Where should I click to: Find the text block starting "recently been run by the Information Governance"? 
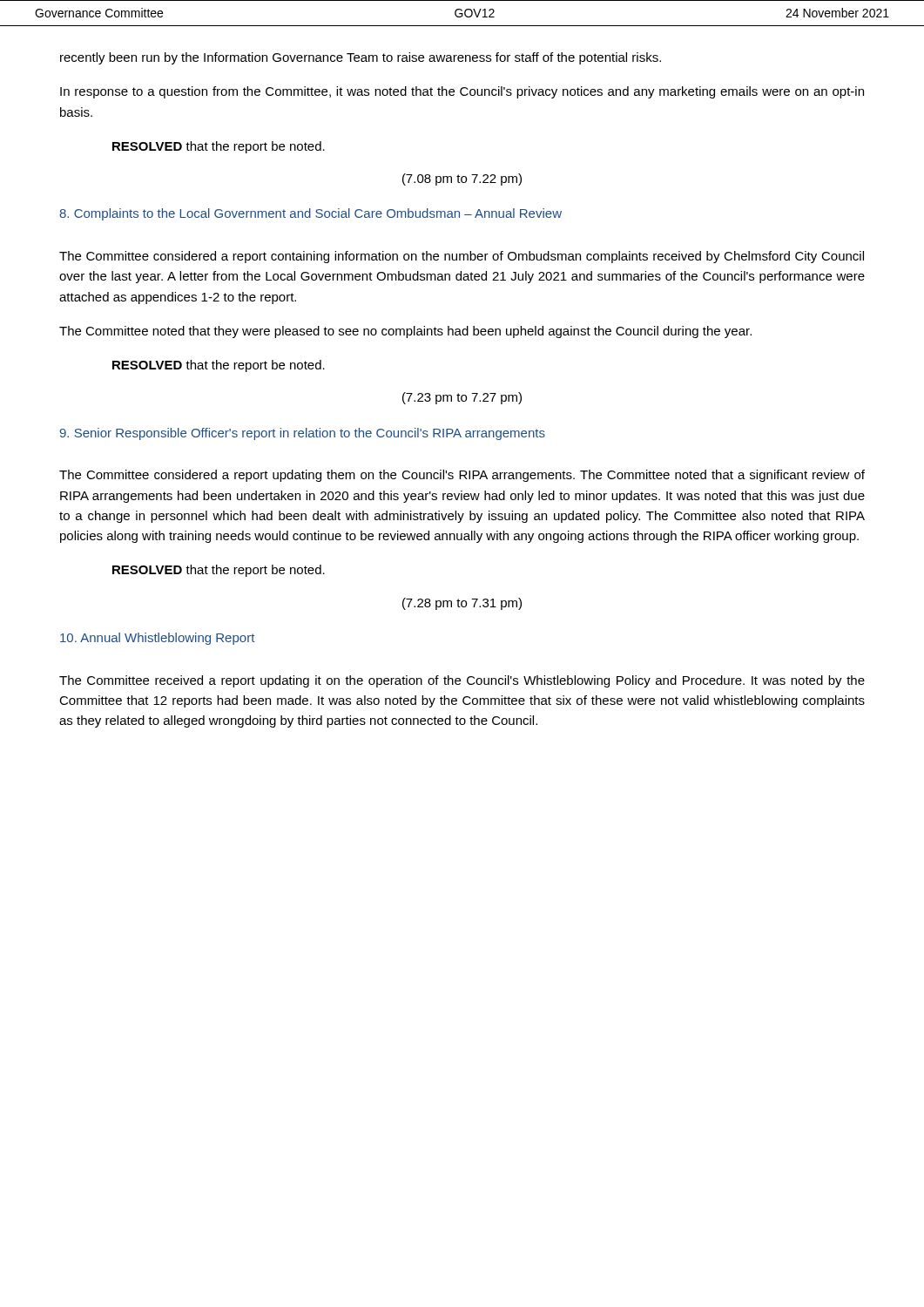[x=361, y=57]
